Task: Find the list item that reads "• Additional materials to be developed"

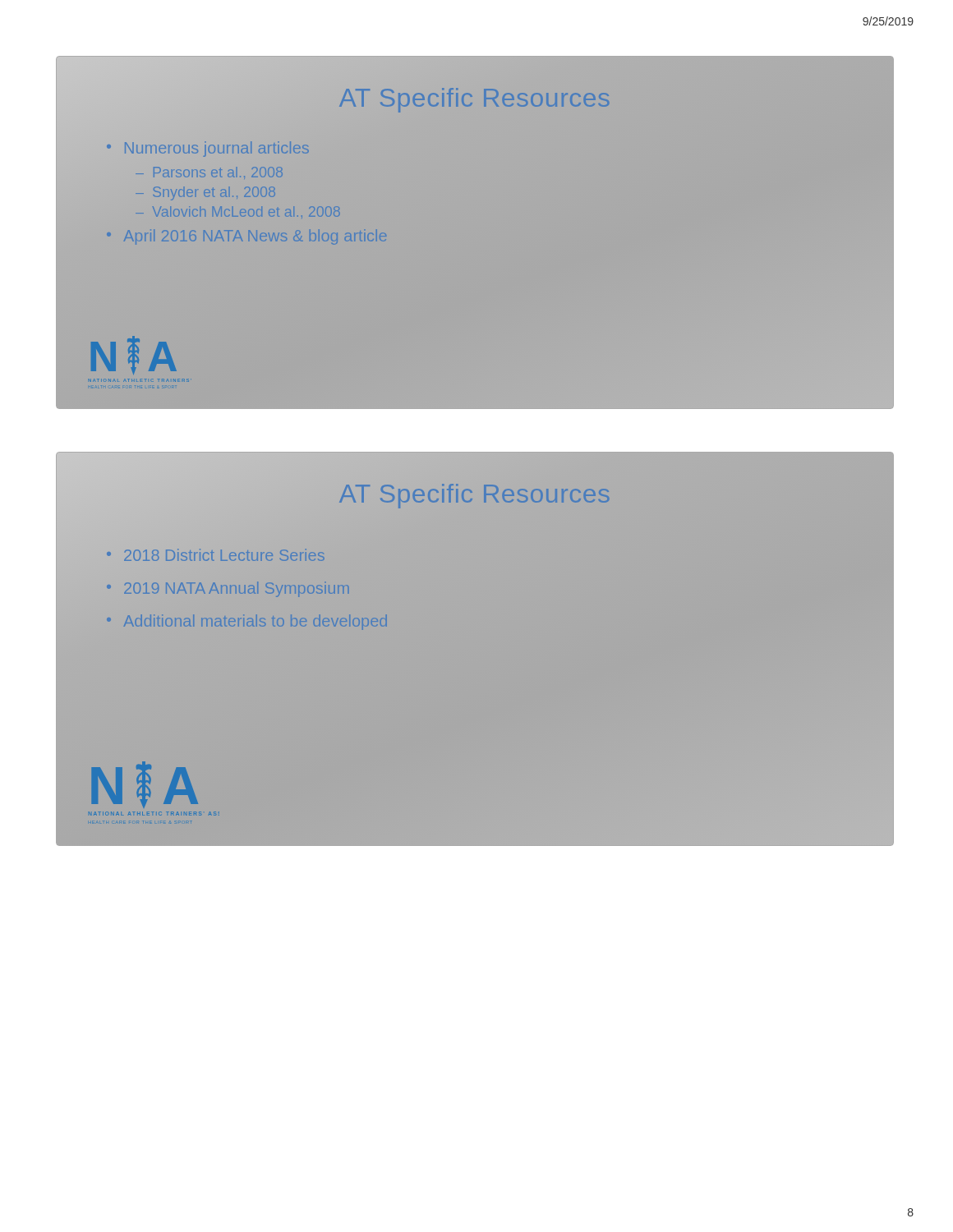Action: [247, 621]
